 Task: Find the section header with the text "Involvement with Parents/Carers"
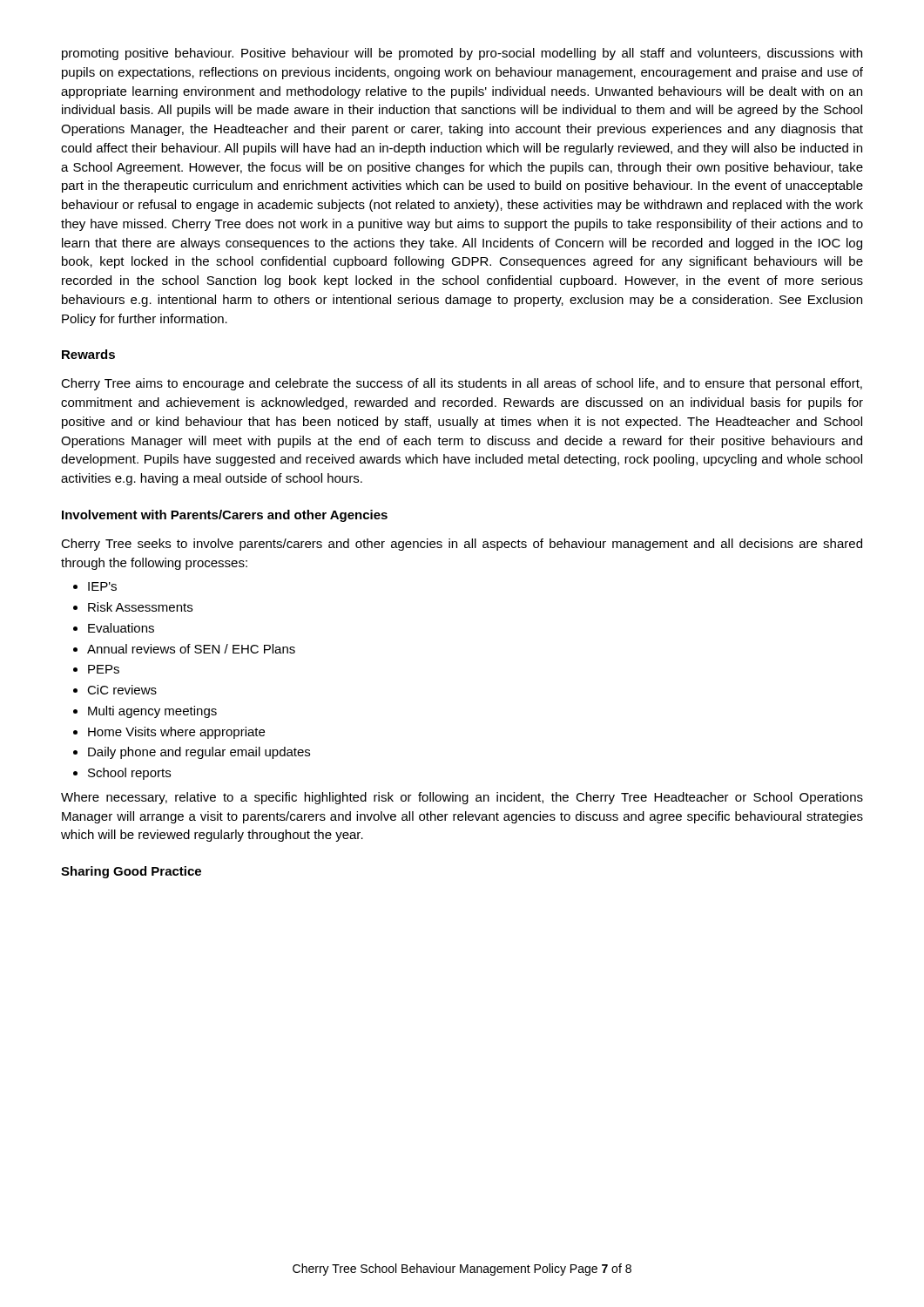coord(224,514)
